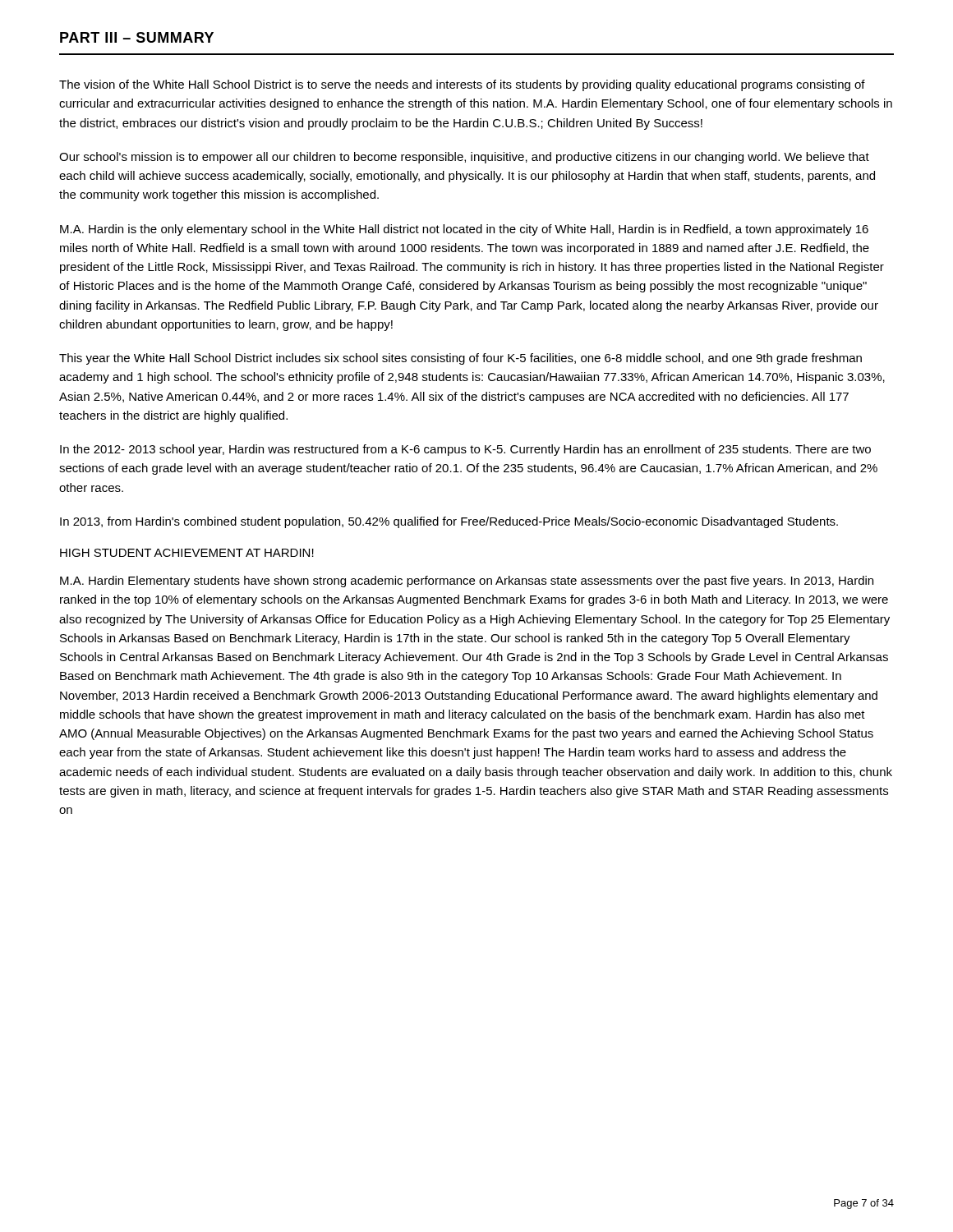Select the text starting "Our school's mission is to"
The width and height of the screenshot is (953, 1232).
click(x=468, y=175)
